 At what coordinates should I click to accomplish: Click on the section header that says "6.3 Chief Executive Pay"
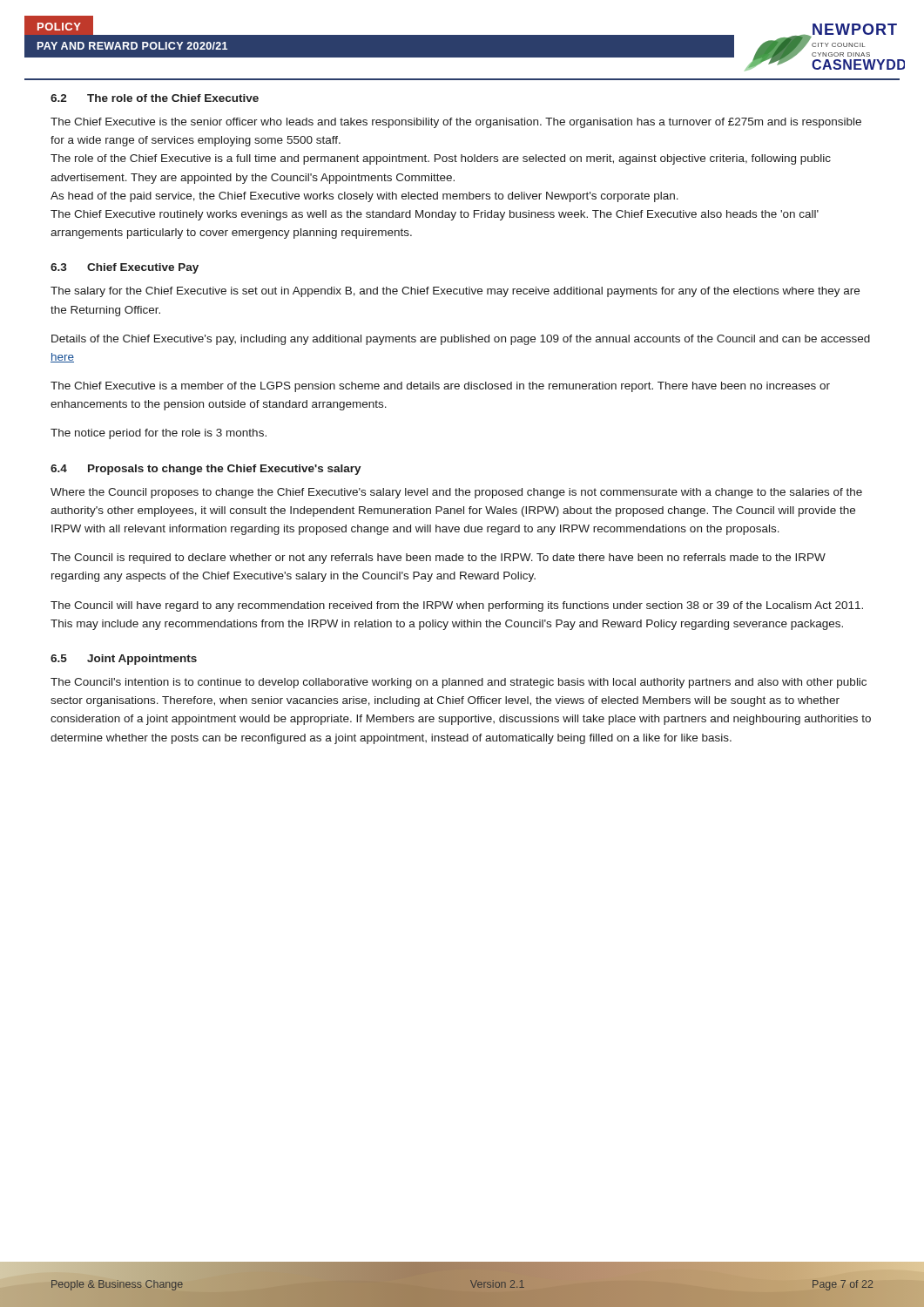(125, 267)
